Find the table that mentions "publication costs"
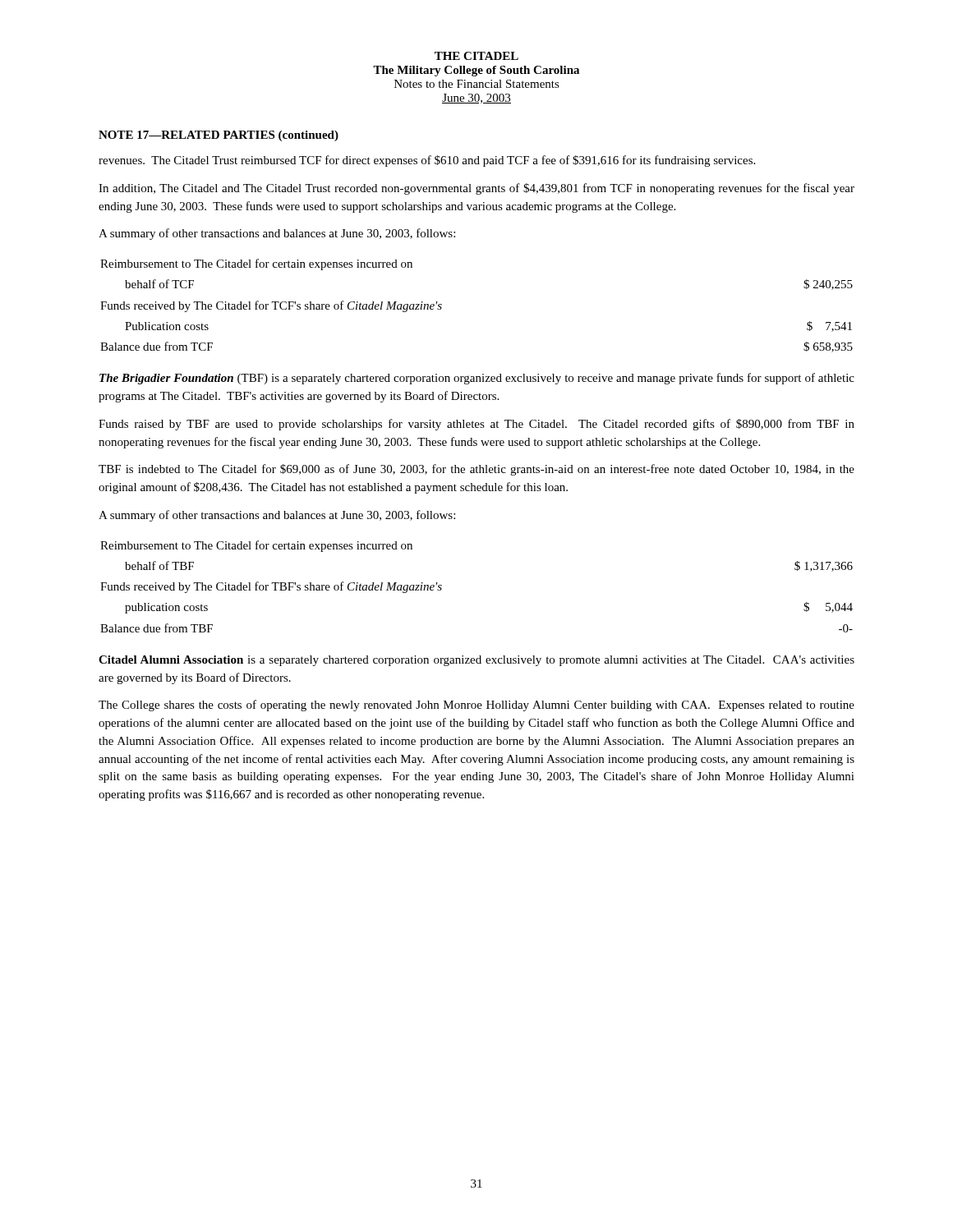The width and height of the screenshot is (953, 1232). point(476,587)
